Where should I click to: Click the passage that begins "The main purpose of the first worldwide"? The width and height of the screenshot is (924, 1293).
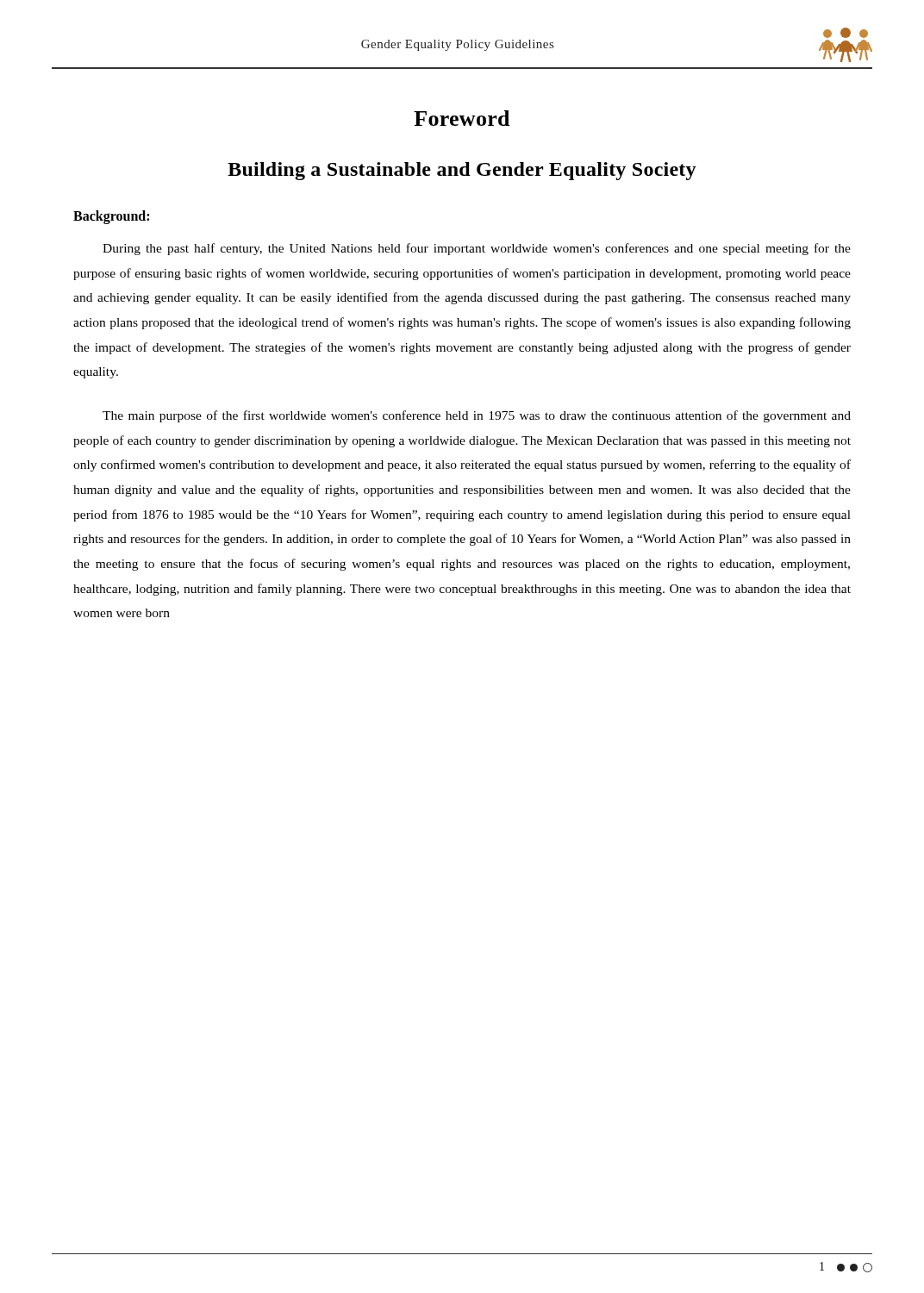click(462, 514)
